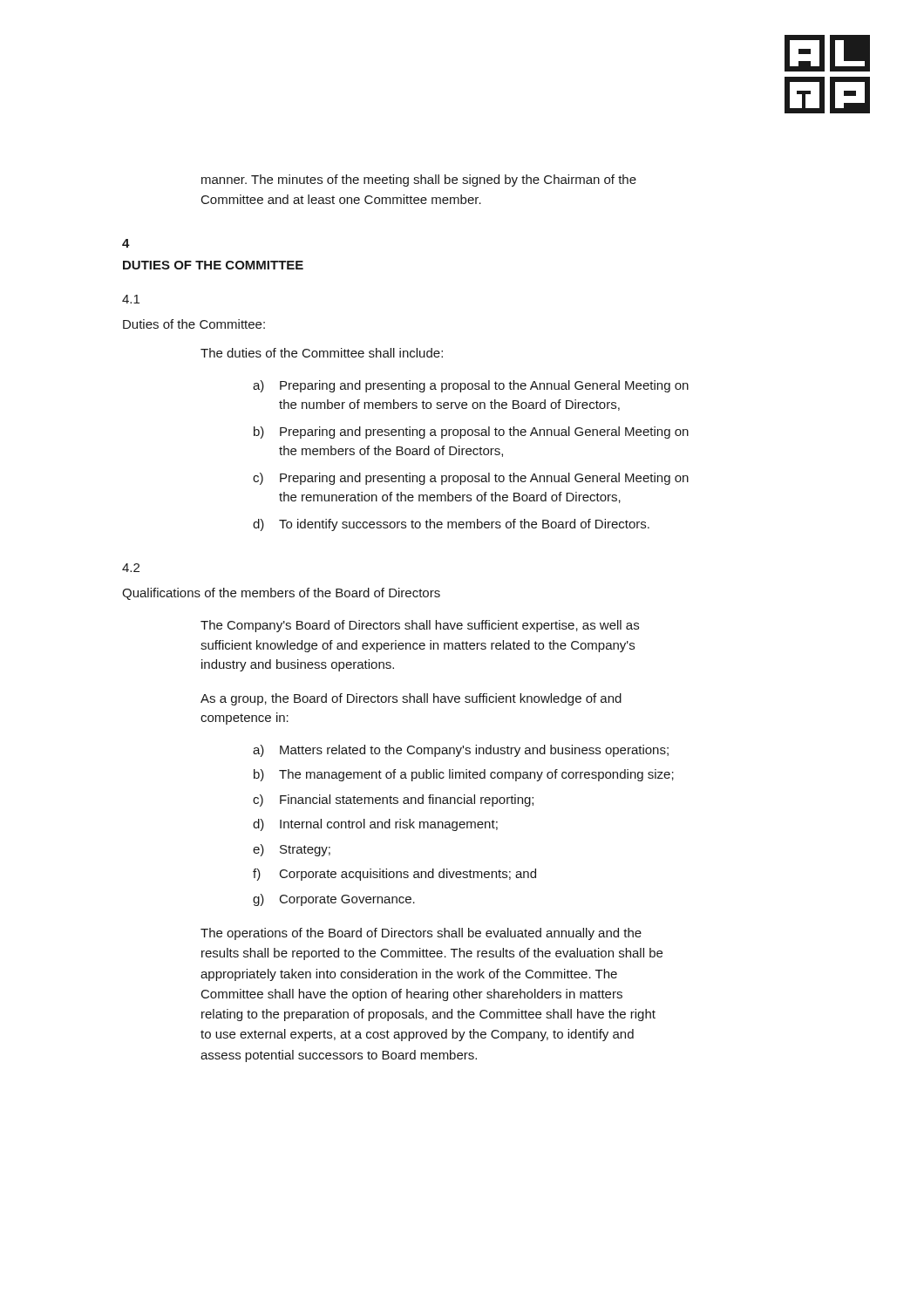Screen dimensions: 1308x924
Task: Select the region starting "f) Corporate acquisitions and divestments; and"
Action: pos(394,875)
